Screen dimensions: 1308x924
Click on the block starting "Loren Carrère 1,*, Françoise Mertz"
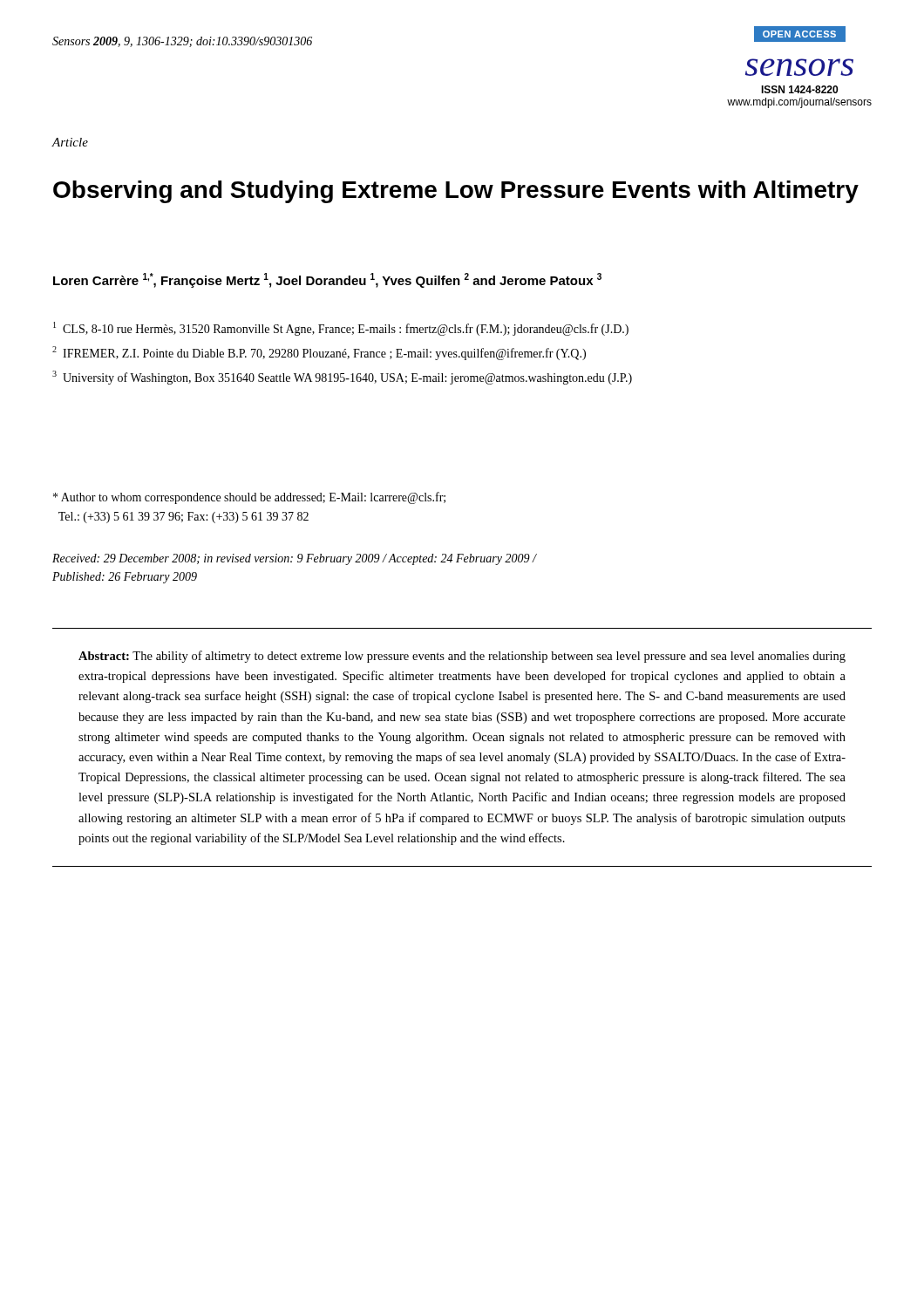pos(327,280)
